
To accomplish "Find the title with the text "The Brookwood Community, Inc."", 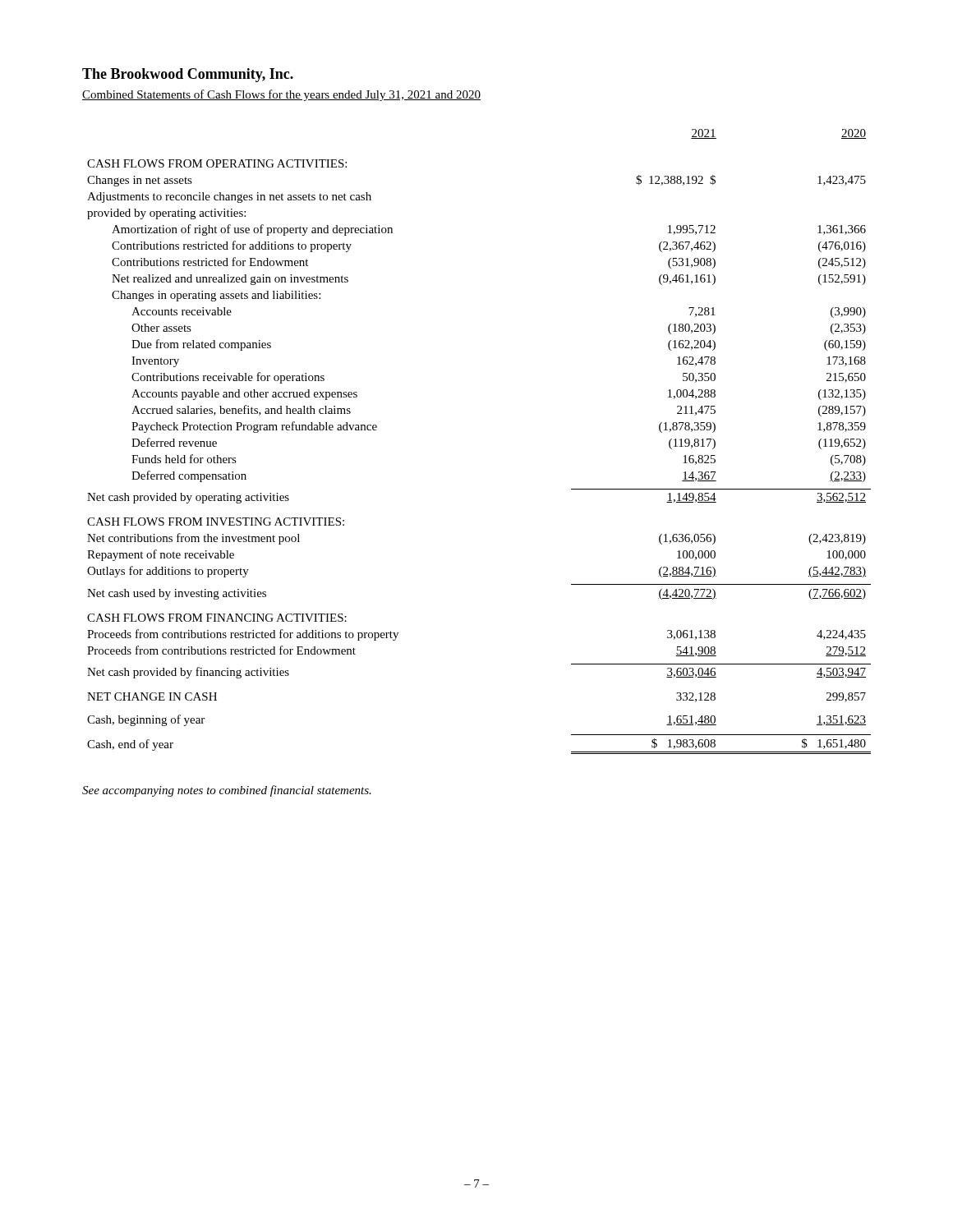I will pos(188,74).
